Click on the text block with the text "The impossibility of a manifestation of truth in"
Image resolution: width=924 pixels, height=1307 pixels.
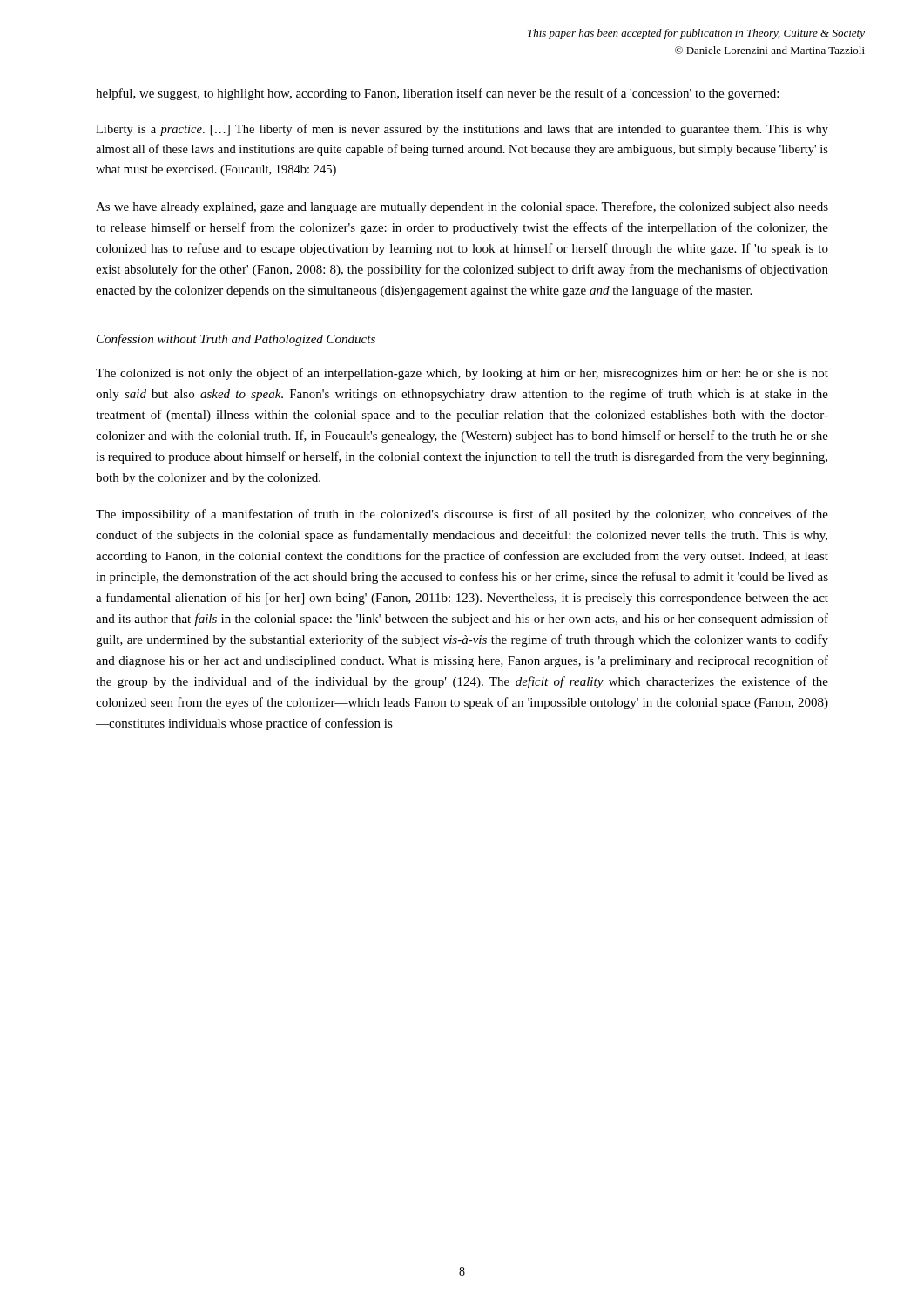click(462, 618)
